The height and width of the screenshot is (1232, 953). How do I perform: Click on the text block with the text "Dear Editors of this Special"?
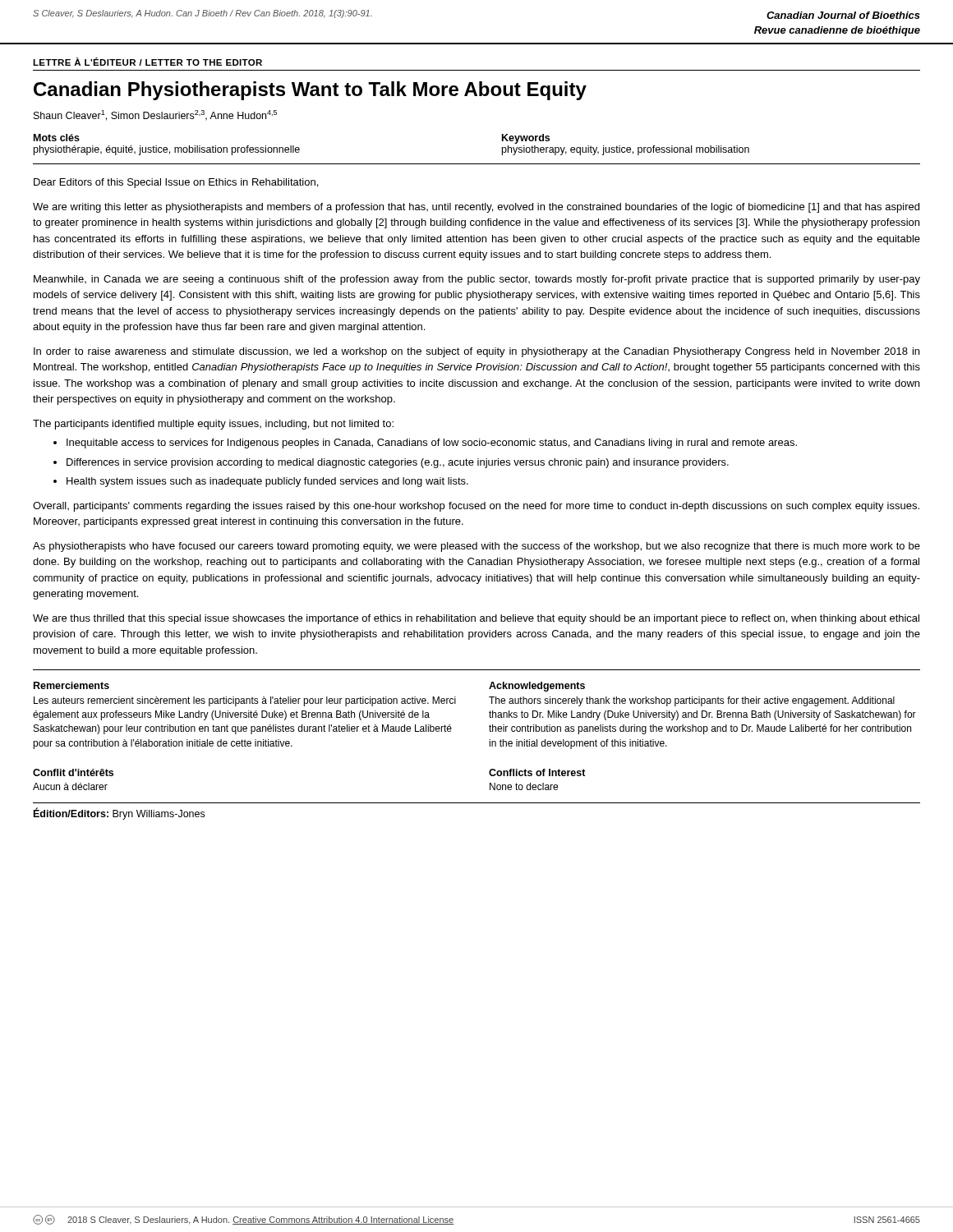(176, 182)
